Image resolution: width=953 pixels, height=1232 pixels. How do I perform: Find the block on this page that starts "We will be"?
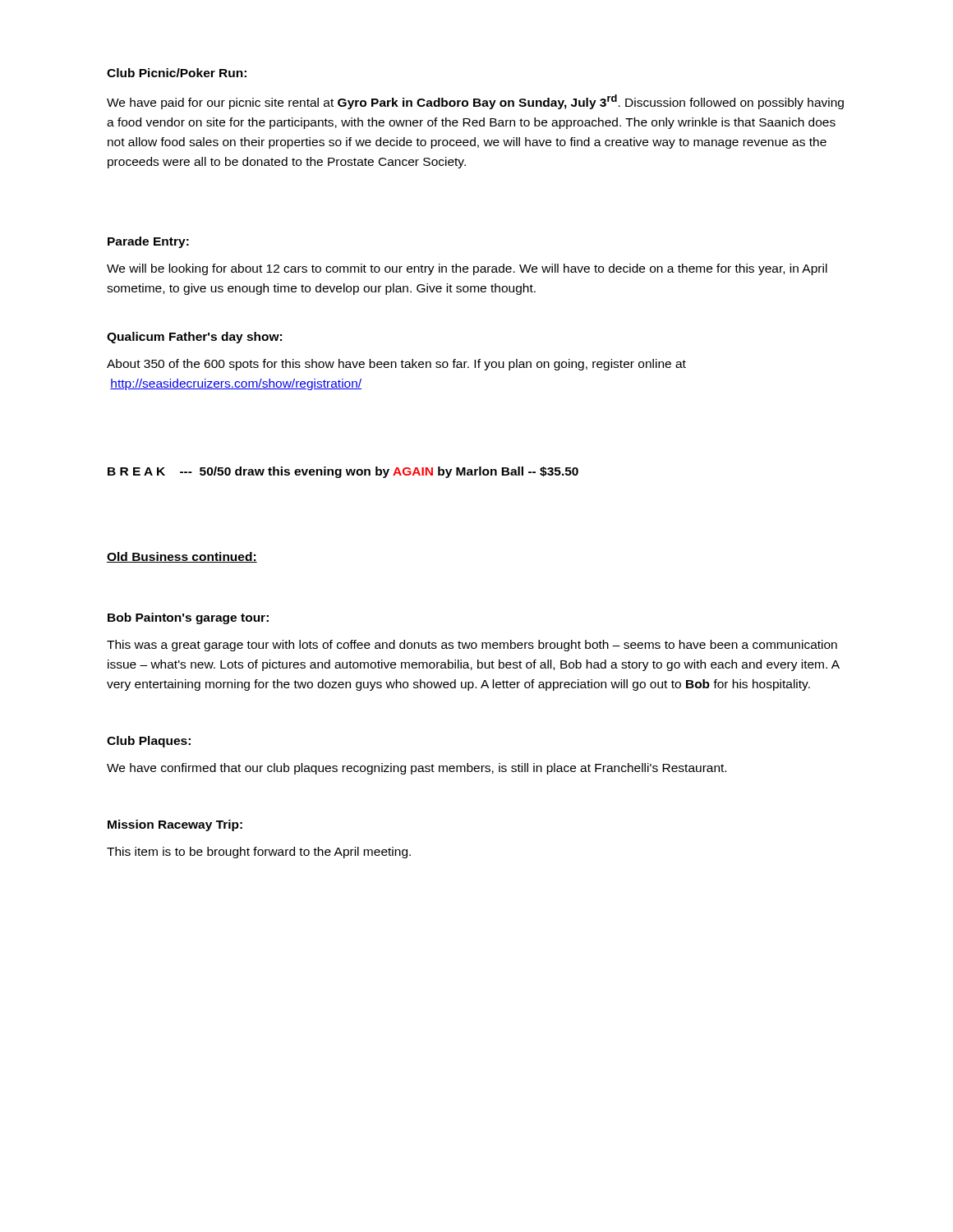467,278
